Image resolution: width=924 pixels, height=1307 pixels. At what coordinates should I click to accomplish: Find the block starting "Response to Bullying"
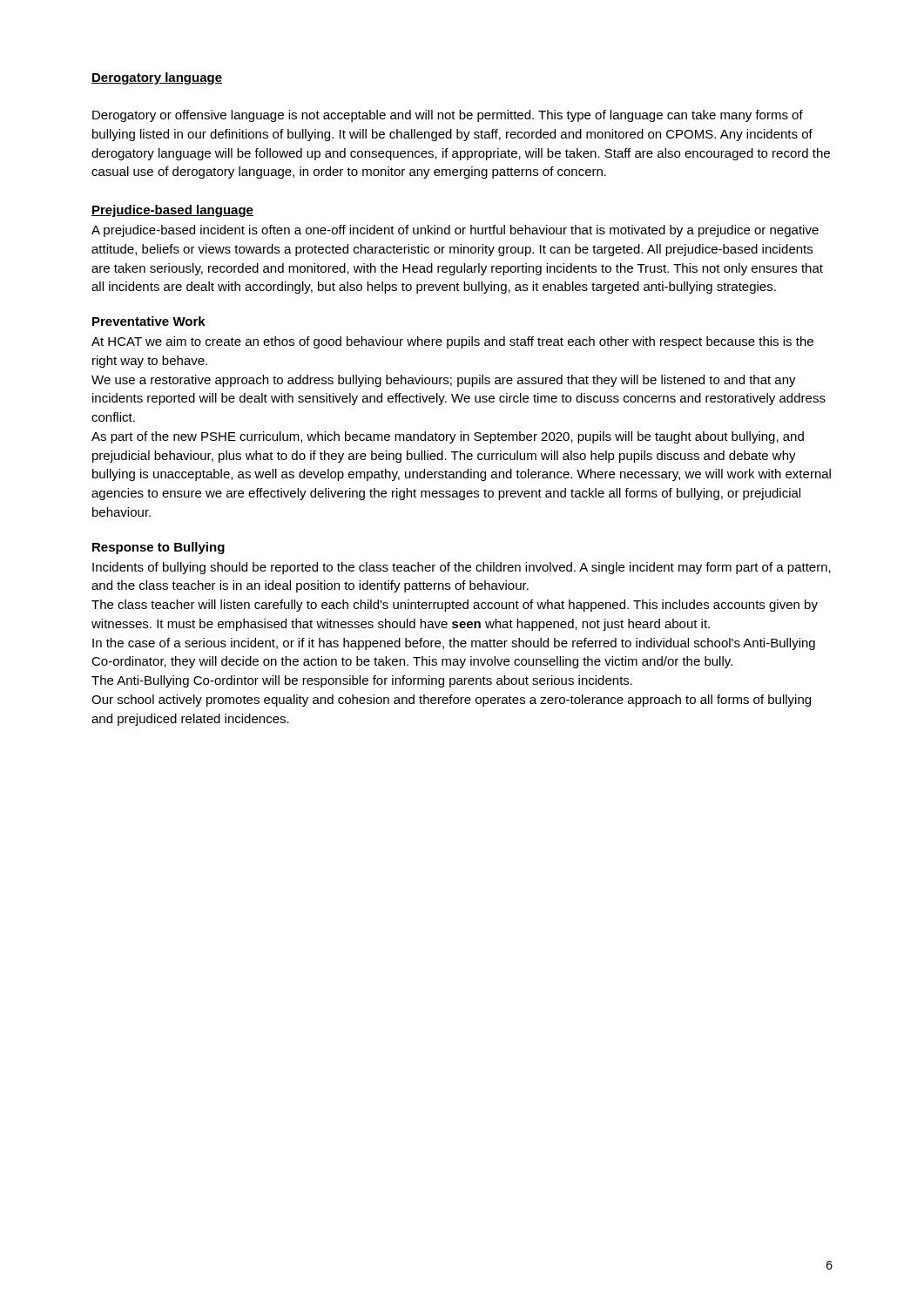(x=158, y=546)
